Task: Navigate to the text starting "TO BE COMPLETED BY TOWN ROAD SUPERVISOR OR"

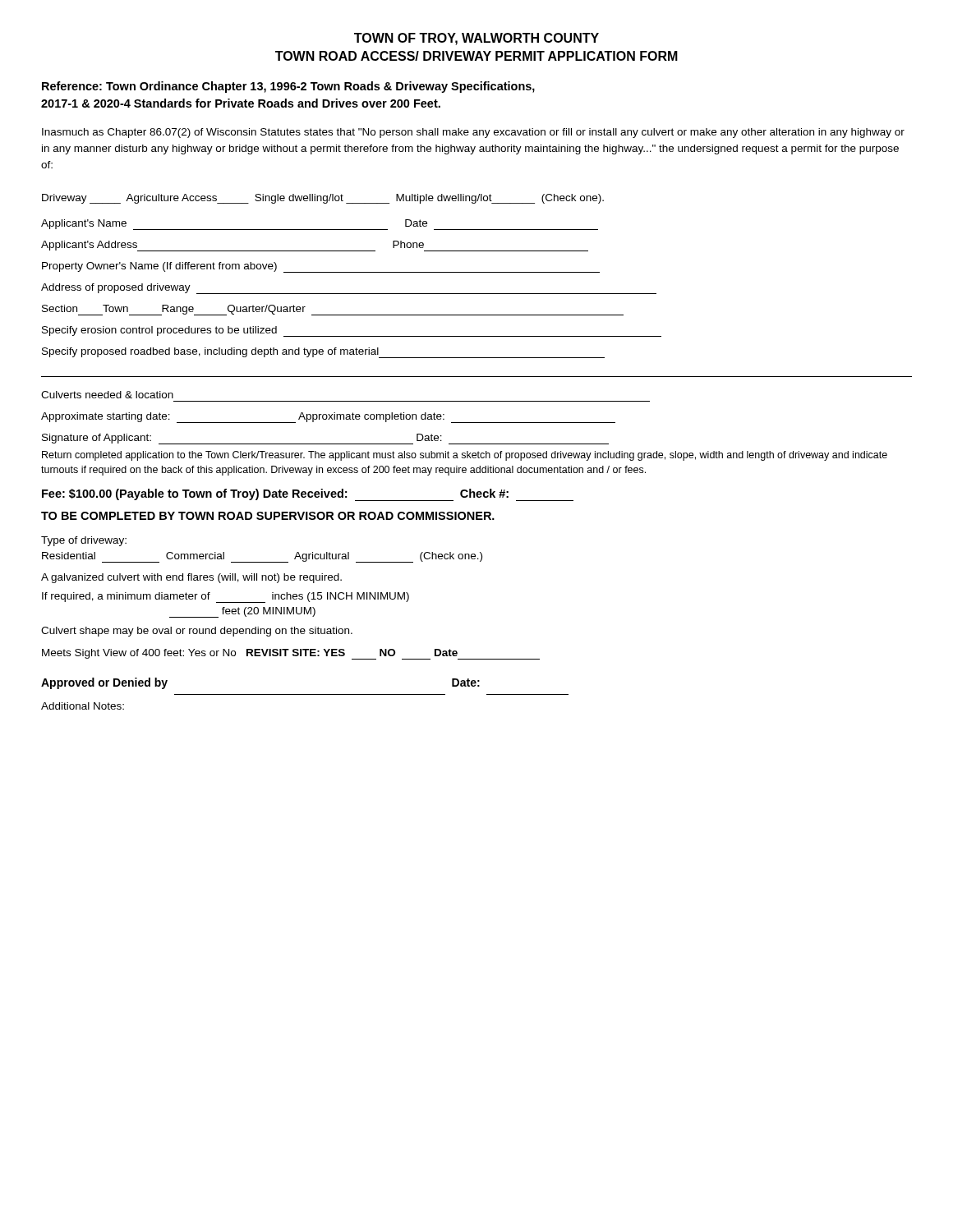Action: click(268, 516)
